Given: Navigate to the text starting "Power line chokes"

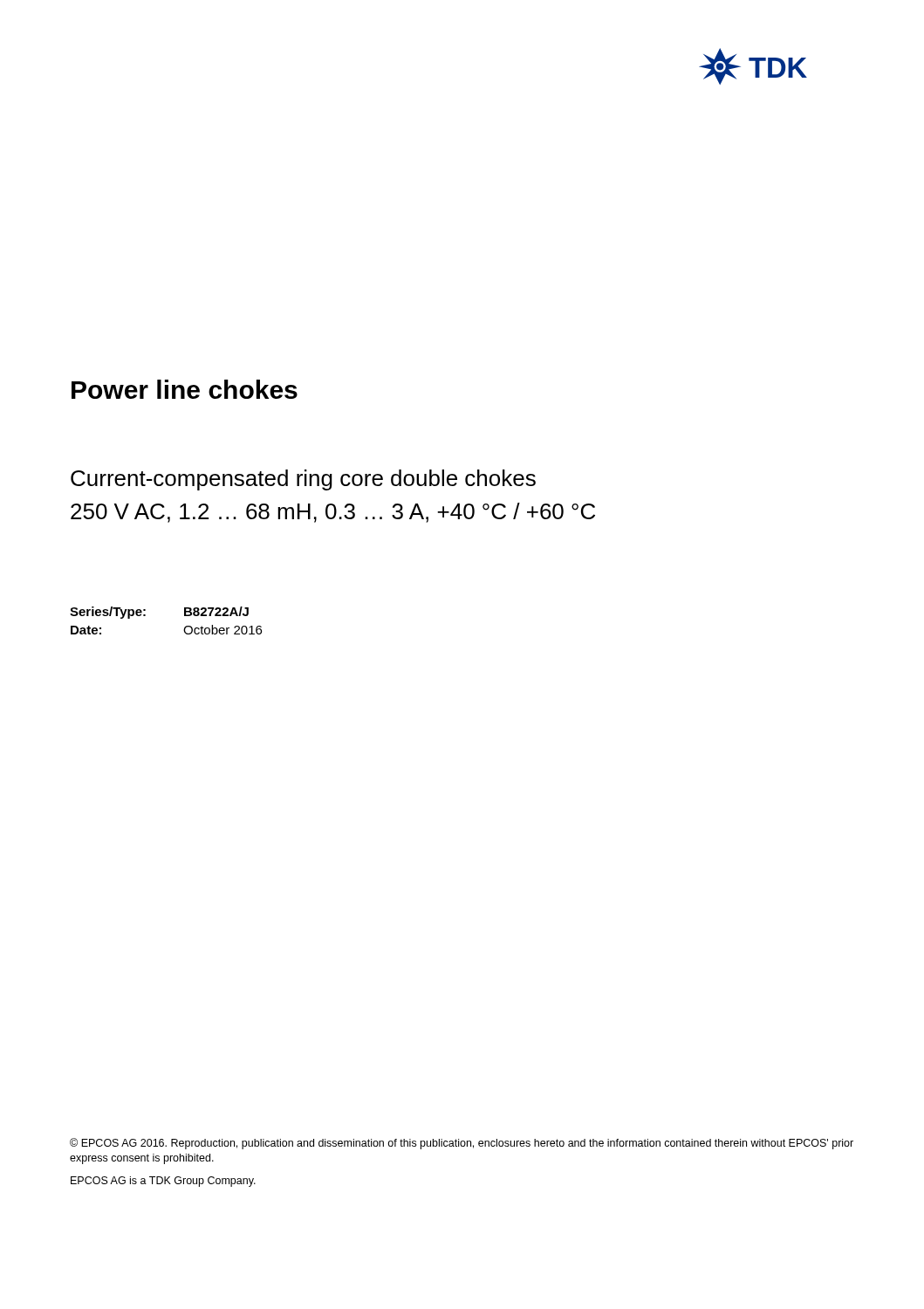Looking at the screenshot, I should coord(184,390).
